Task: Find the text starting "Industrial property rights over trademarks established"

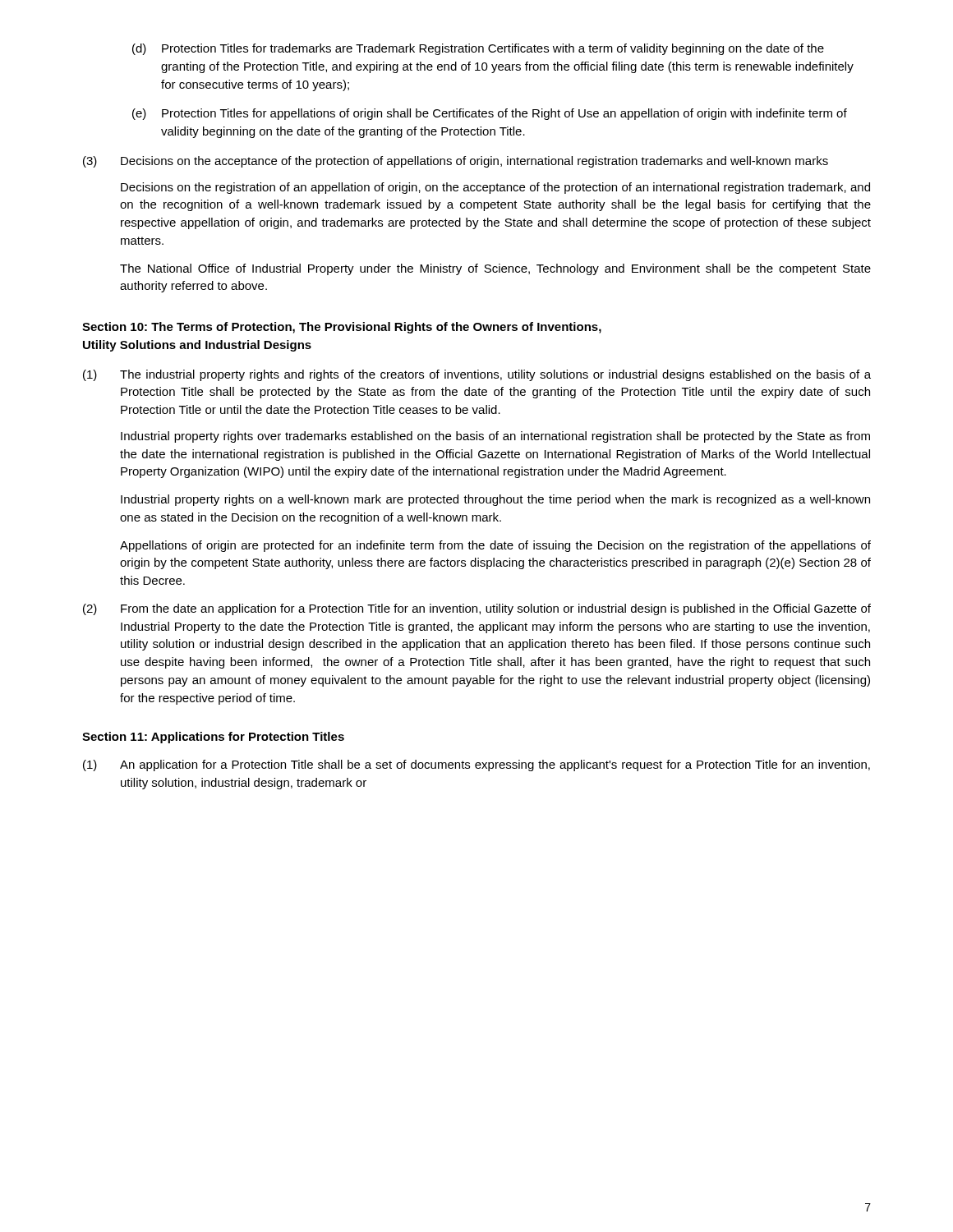Action: click(x=495, y=454)
